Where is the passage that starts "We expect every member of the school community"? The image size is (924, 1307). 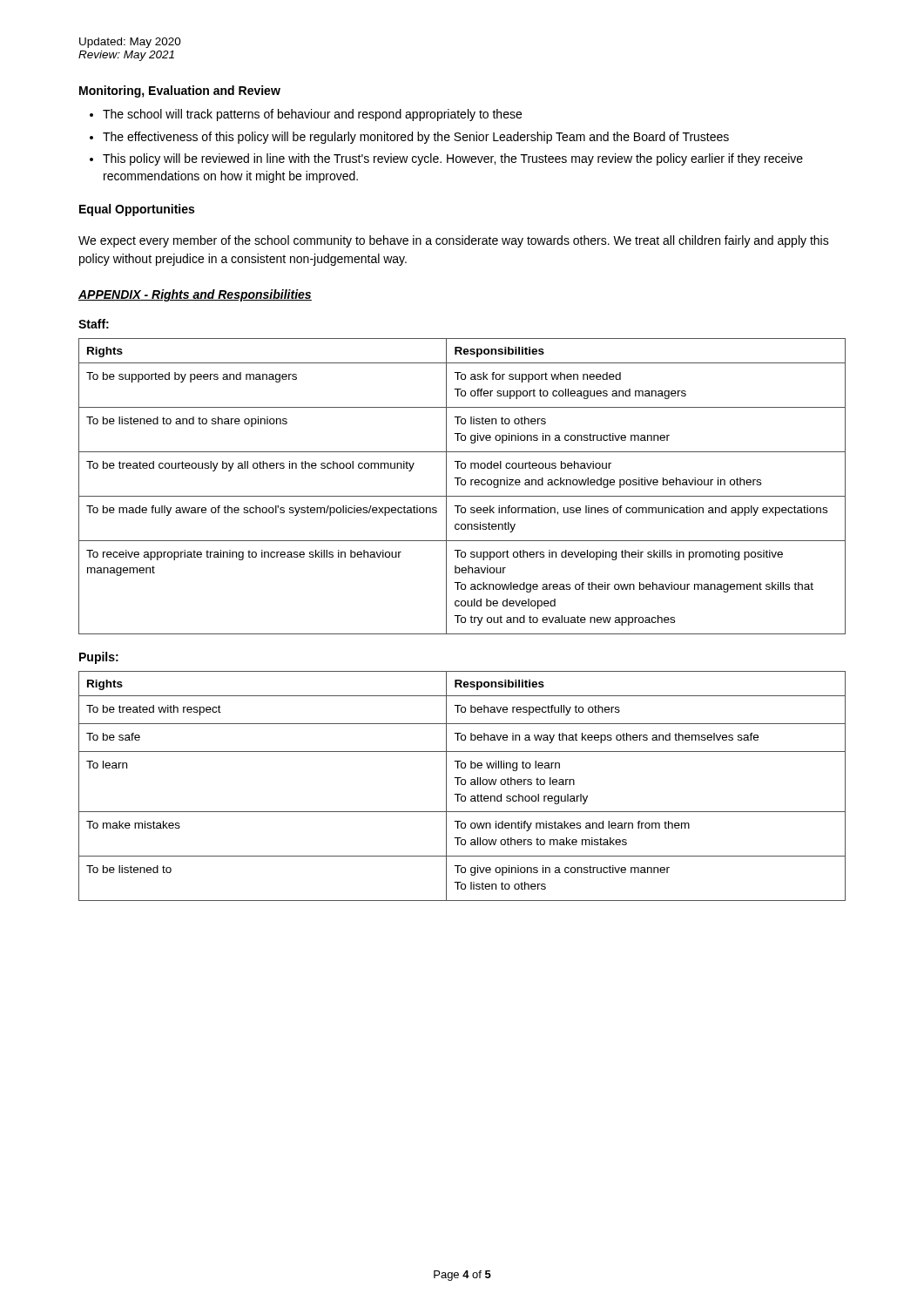pos(462,250)
